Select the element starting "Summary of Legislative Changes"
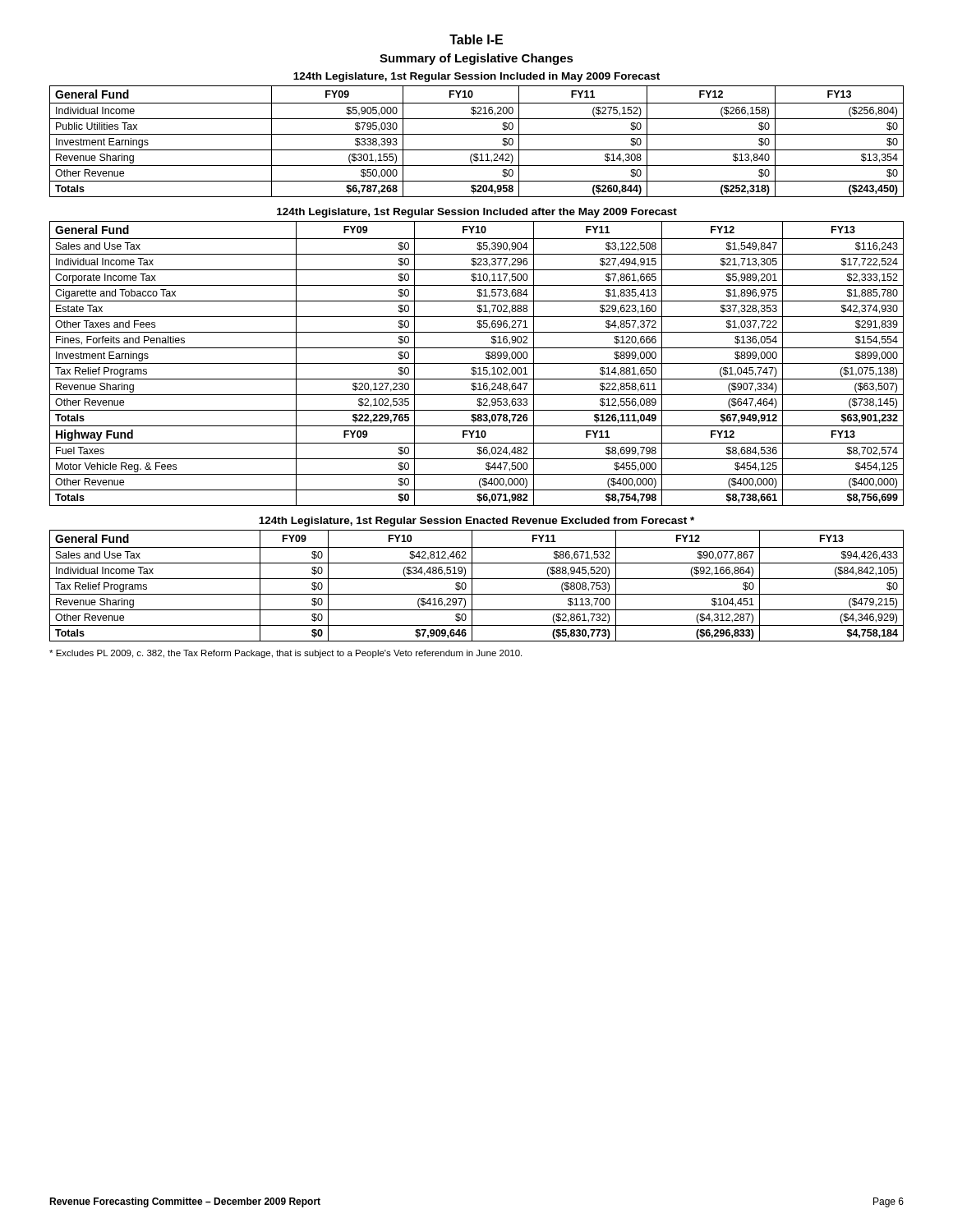The image size is (953, 1232). (476, 58)
